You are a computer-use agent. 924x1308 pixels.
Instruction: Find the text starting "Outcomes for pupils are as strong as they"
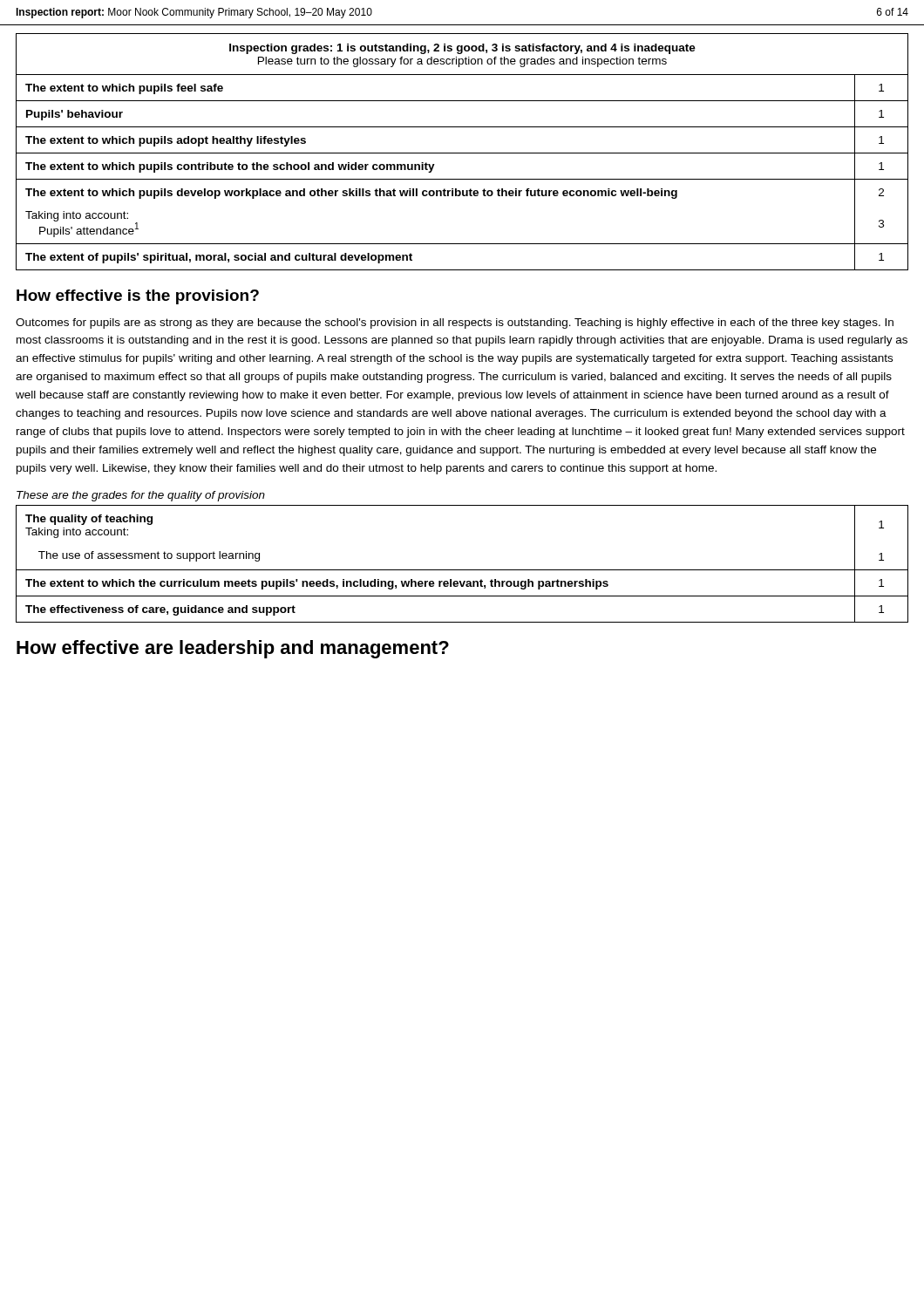462,395
